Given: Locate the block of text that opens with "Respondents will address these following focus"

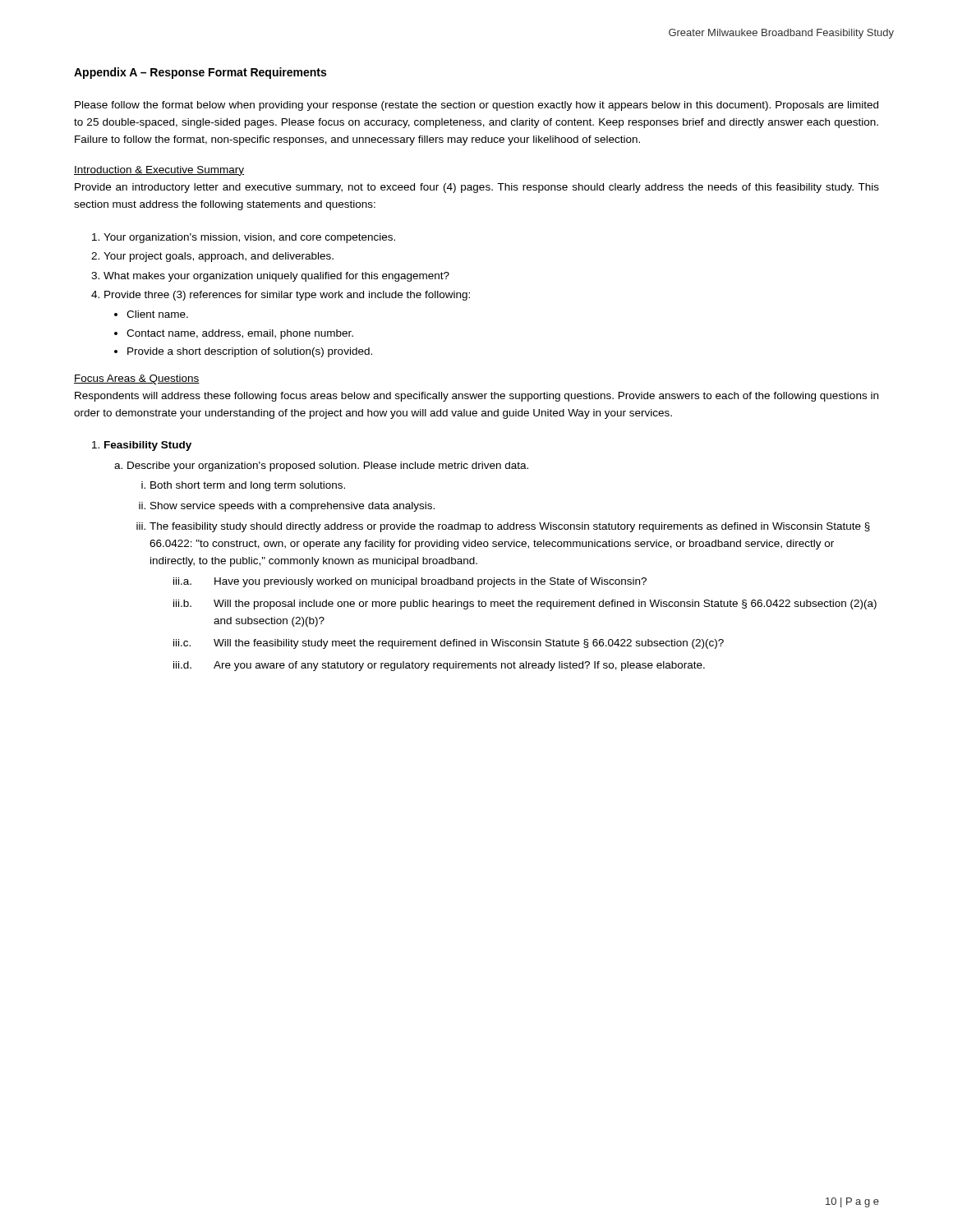Looking at the screenshot, I should point(476,404).
